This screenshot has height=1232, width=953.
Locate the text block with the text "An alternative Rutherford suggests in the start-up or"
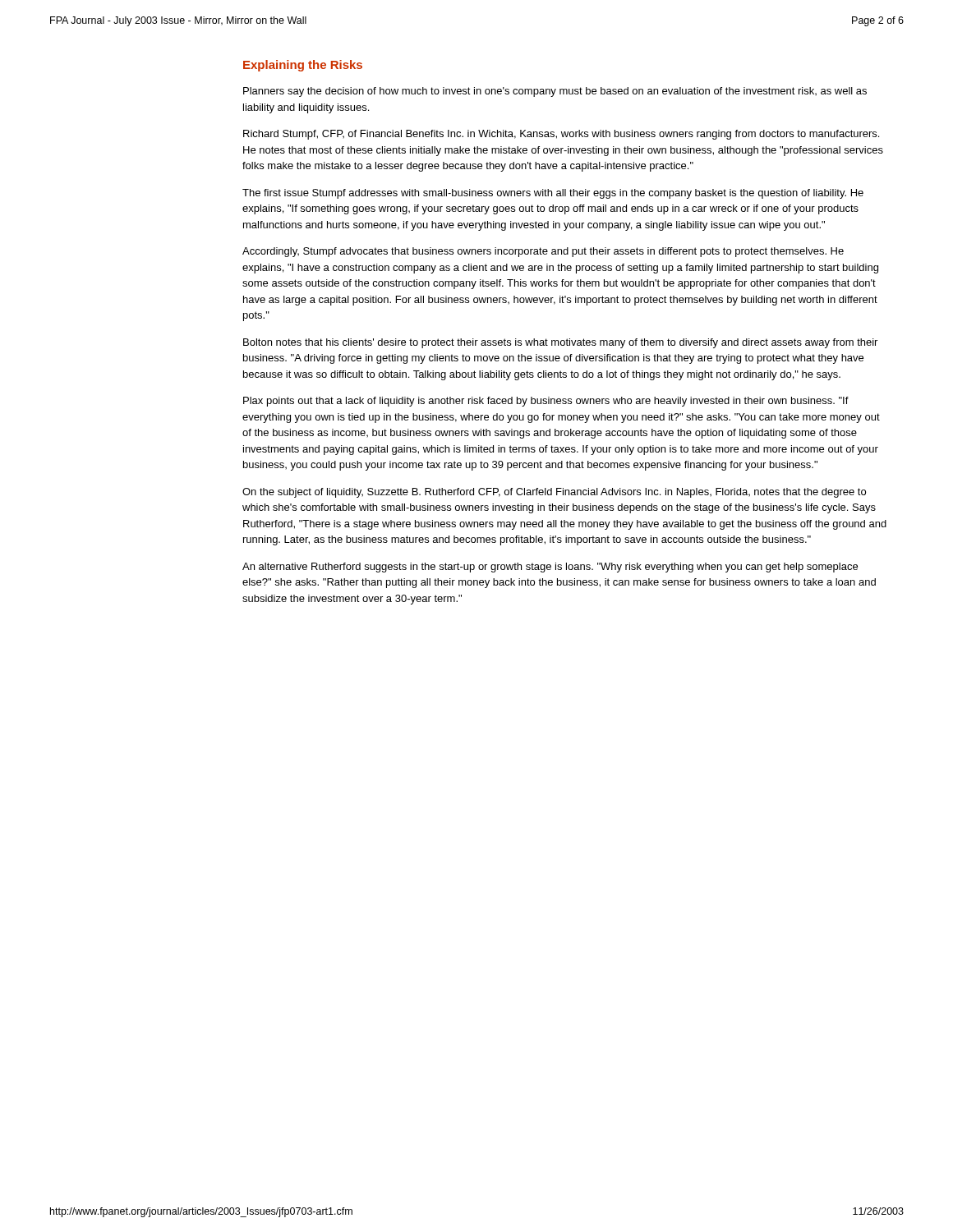tap(559, 582)
